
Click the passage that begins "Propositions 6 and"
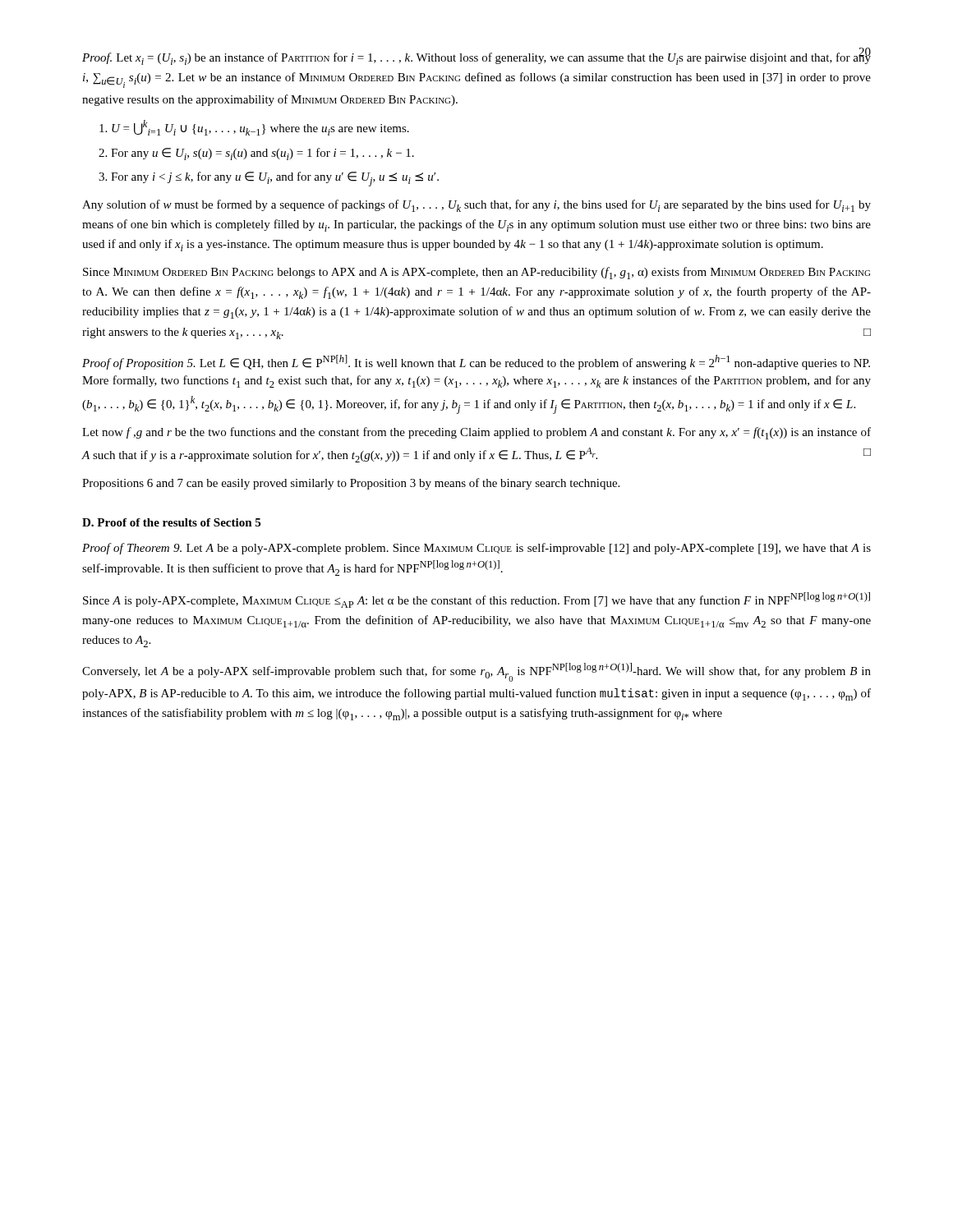point(476,484)
